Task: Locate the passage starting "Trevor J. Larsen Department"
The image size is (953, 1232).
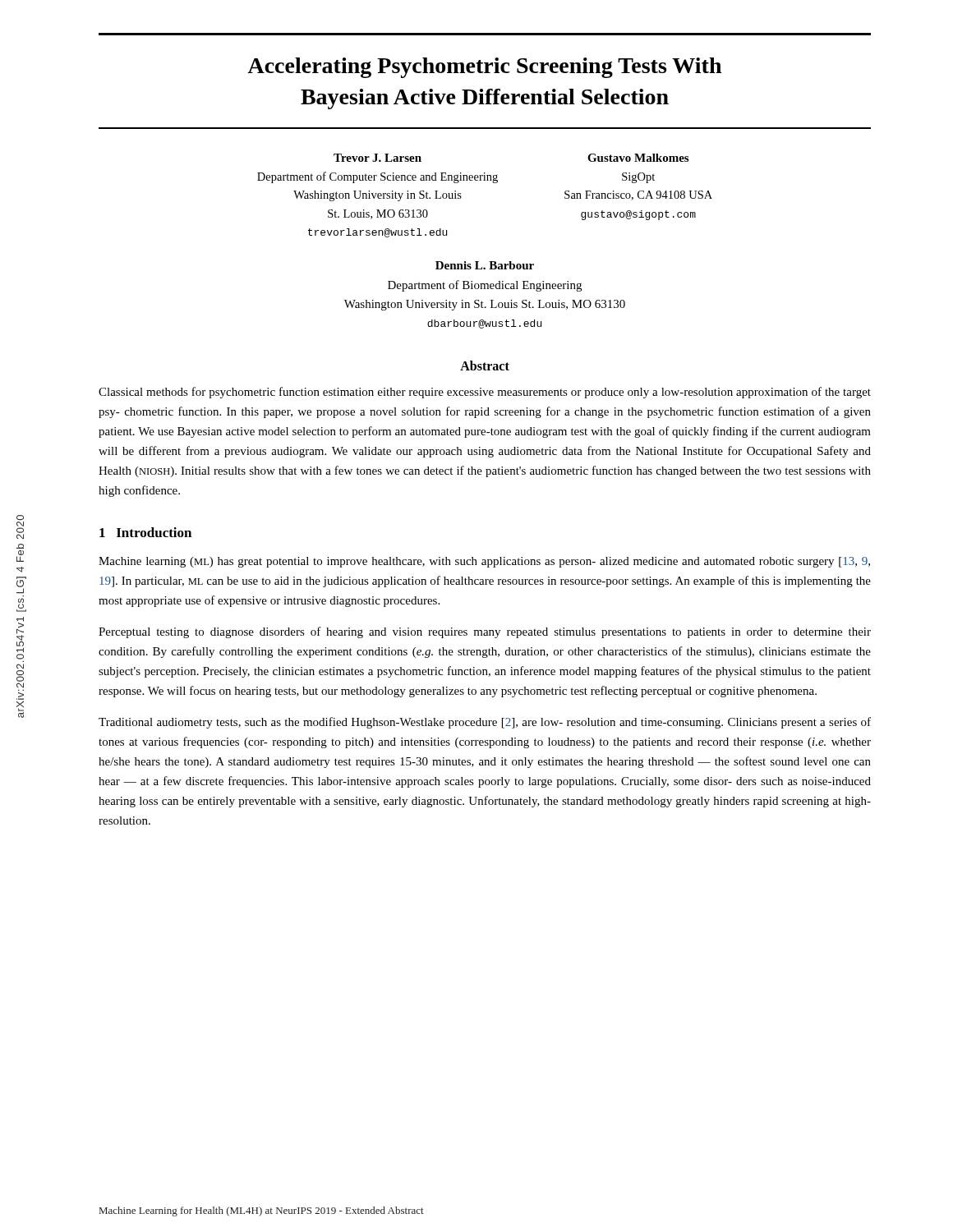Action: (378, 195)
